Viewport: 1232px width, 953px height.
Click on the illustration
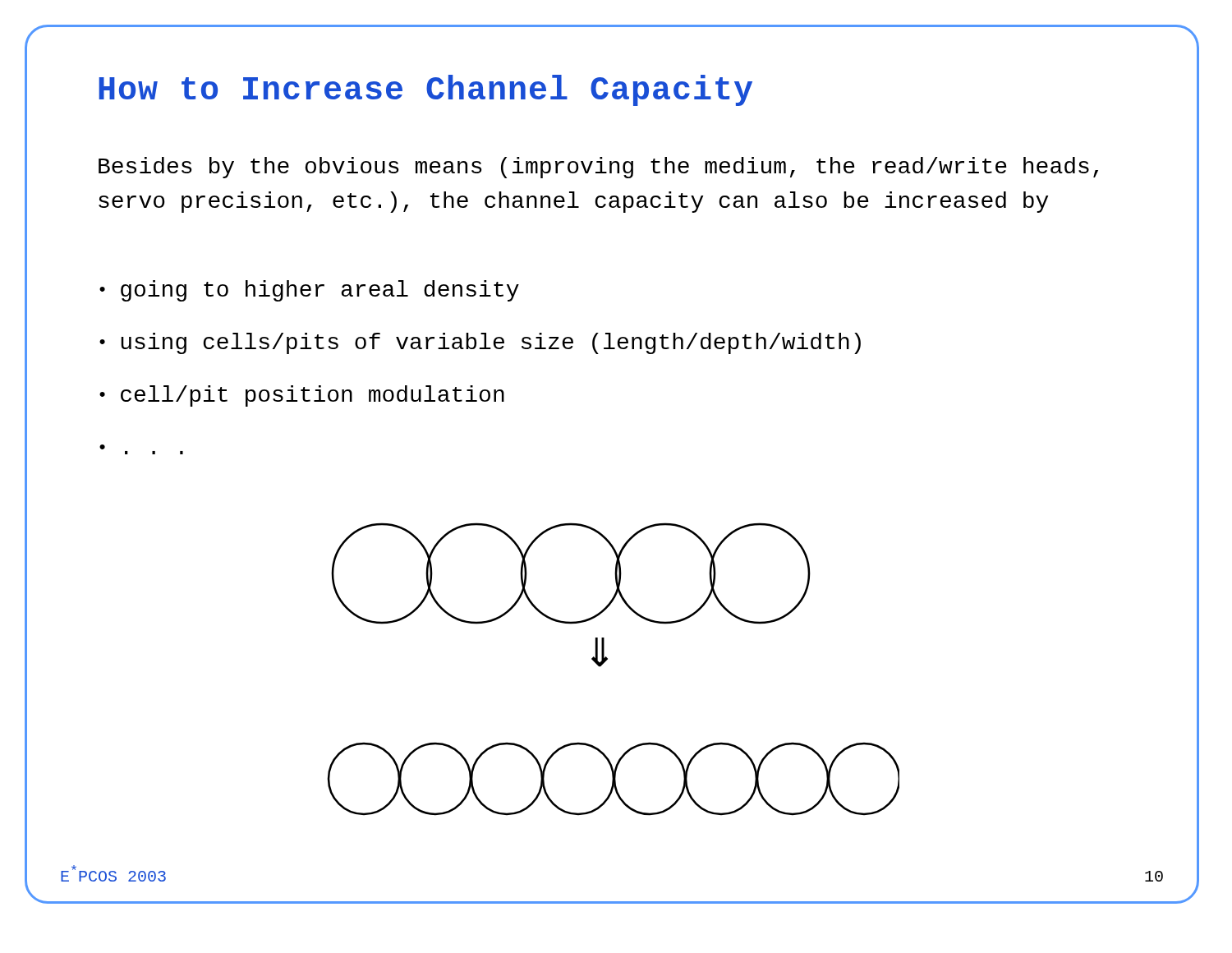[612, 693]
